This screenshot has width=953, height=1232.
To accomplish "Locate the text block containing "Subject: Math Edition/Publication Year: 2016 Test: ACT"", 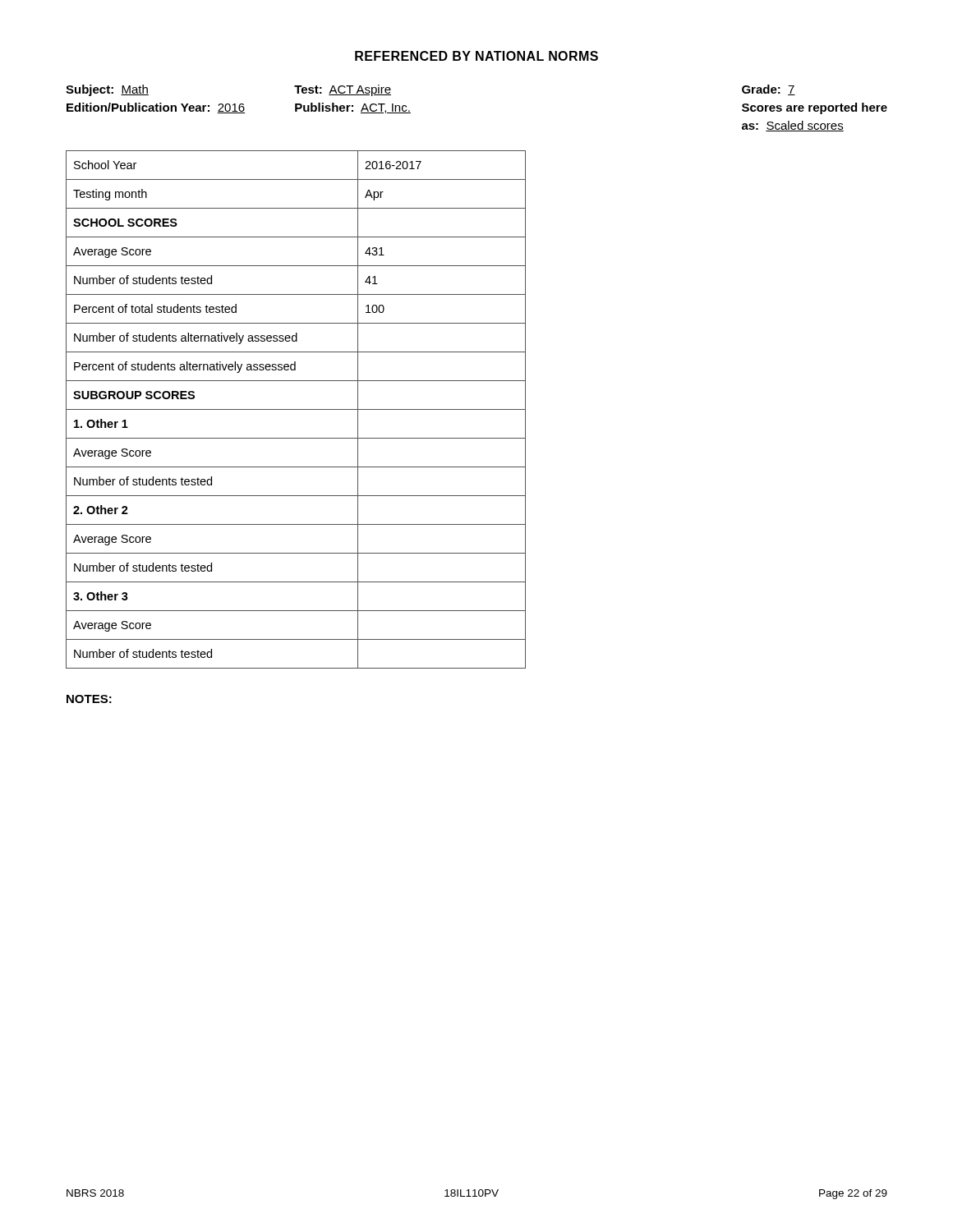I will [112, 88].
